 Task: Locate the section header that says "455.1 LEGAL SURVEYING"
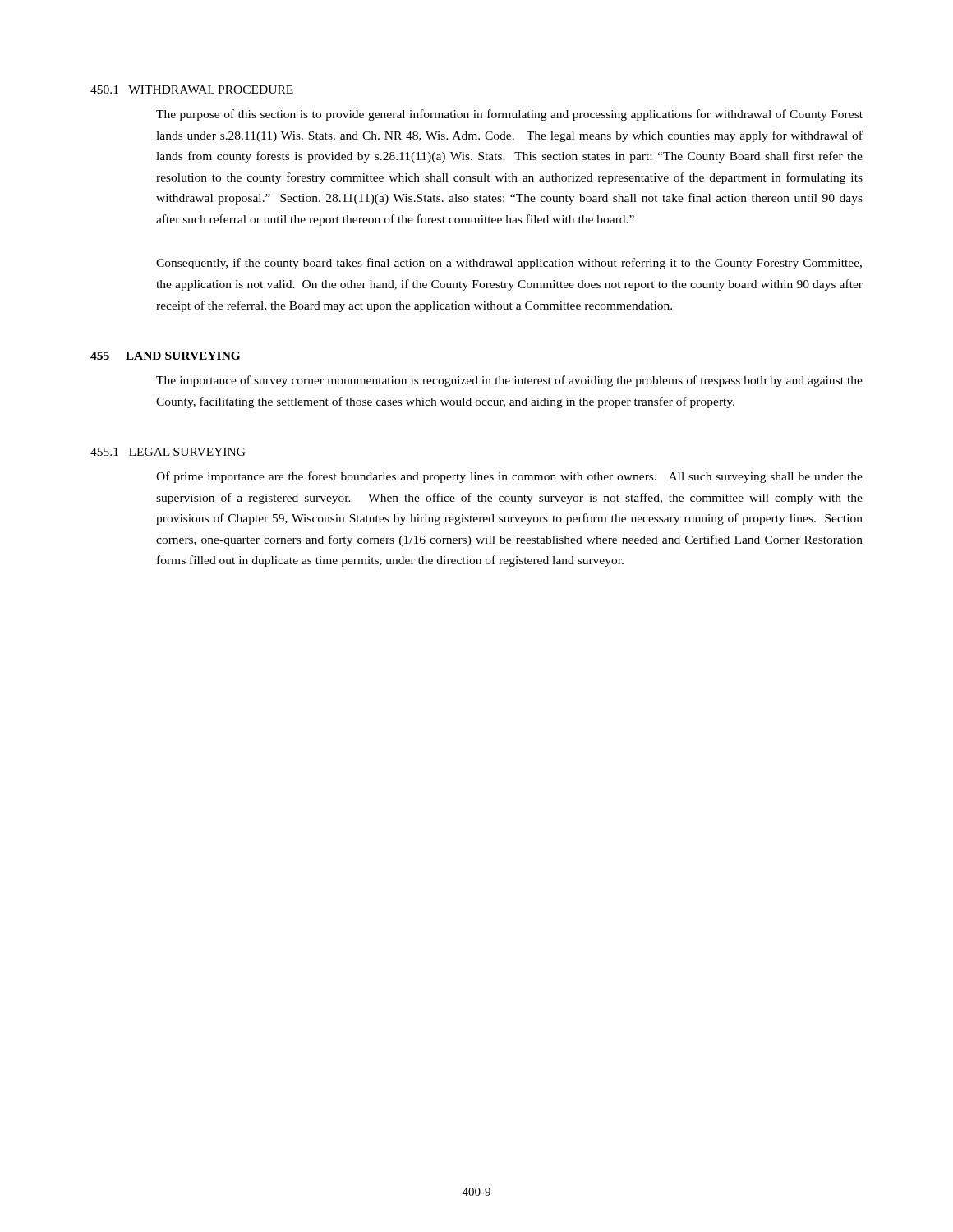click(168, 451)
